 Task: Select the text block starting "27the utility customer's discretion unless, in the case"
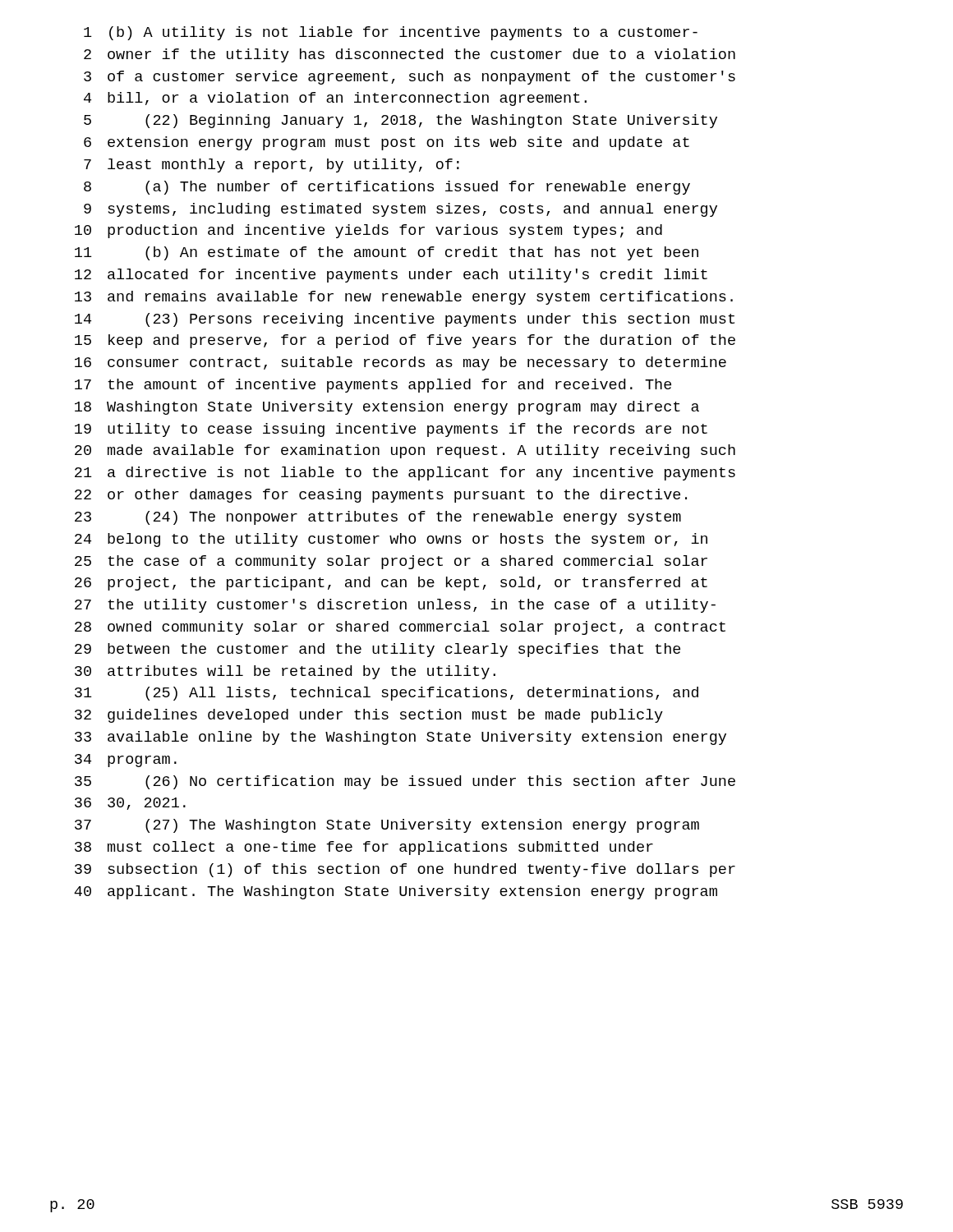click(476, 607)
